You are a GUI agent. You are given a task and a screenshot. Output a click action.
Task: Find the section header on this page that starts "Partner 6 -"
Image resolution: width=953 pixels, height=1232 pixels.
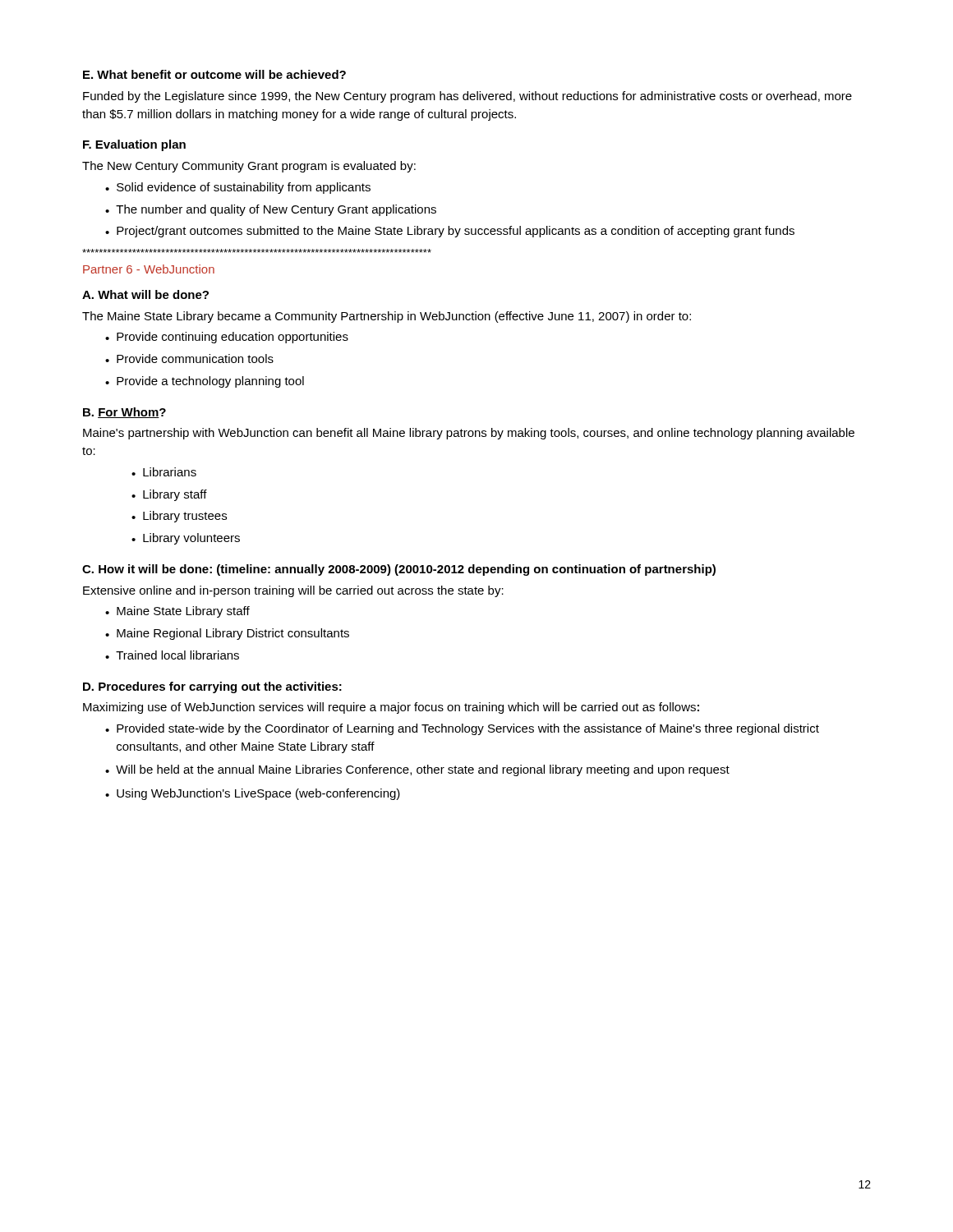[x=148, y=269]
